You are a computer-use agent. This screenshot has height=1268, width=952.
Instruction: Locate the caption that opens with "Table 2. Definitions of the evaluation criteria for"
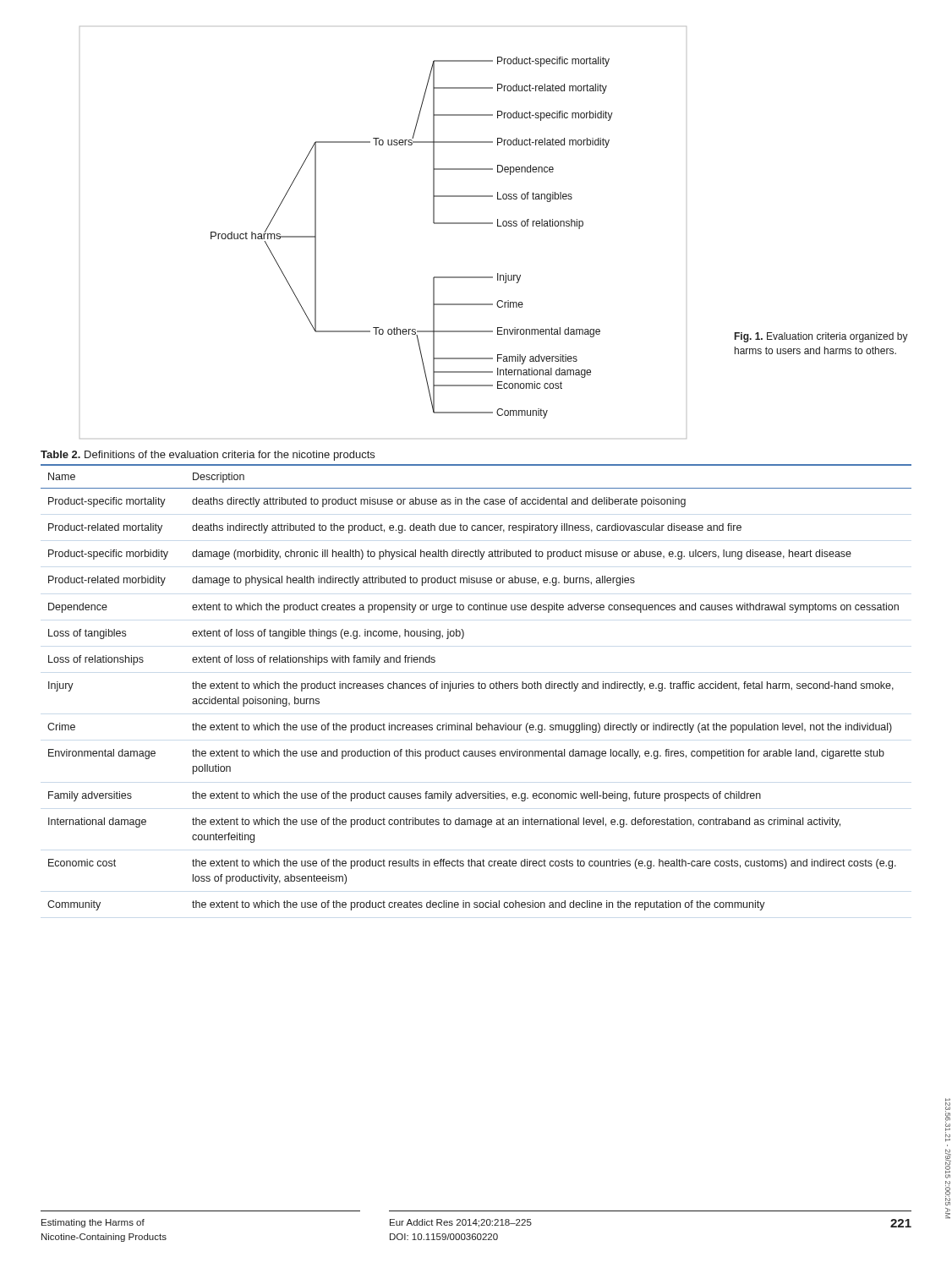[208, 454]
